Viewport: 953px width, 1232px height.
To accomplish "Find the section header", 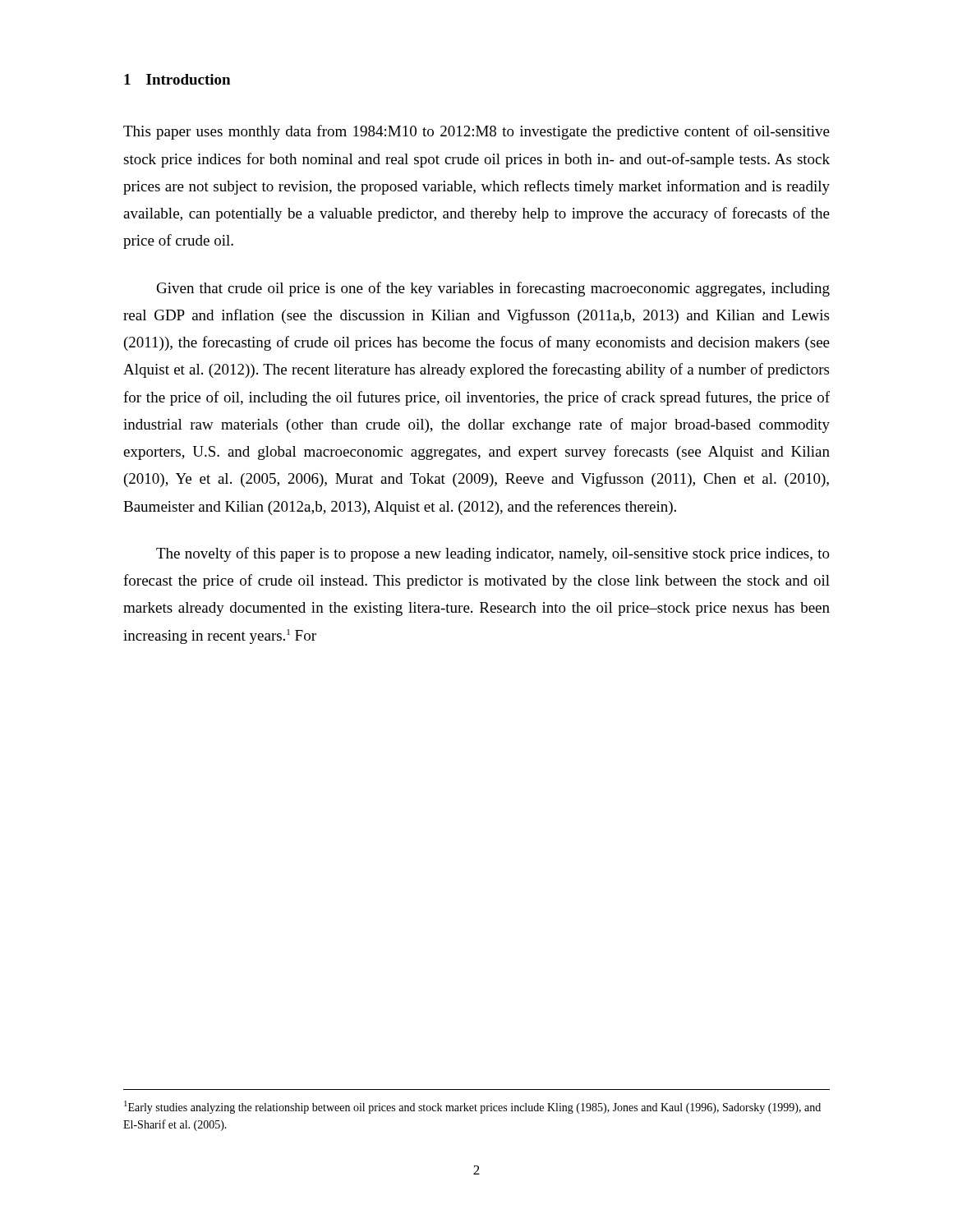I will pyautogui.click(x=177, y=79).
